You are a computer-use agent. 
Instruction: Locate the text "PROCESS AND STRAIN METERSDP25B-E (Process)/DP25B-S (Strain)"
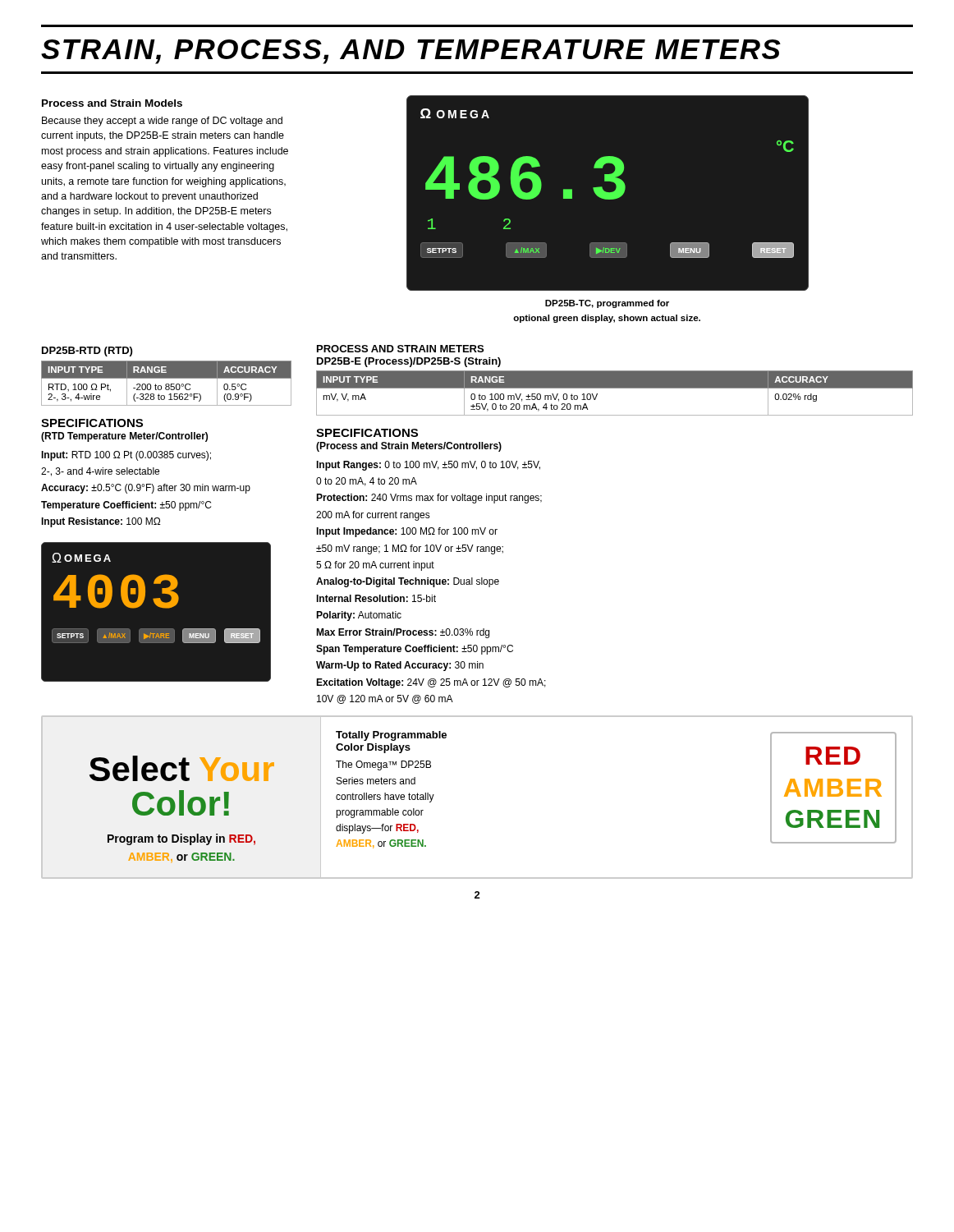coord(409,355)
